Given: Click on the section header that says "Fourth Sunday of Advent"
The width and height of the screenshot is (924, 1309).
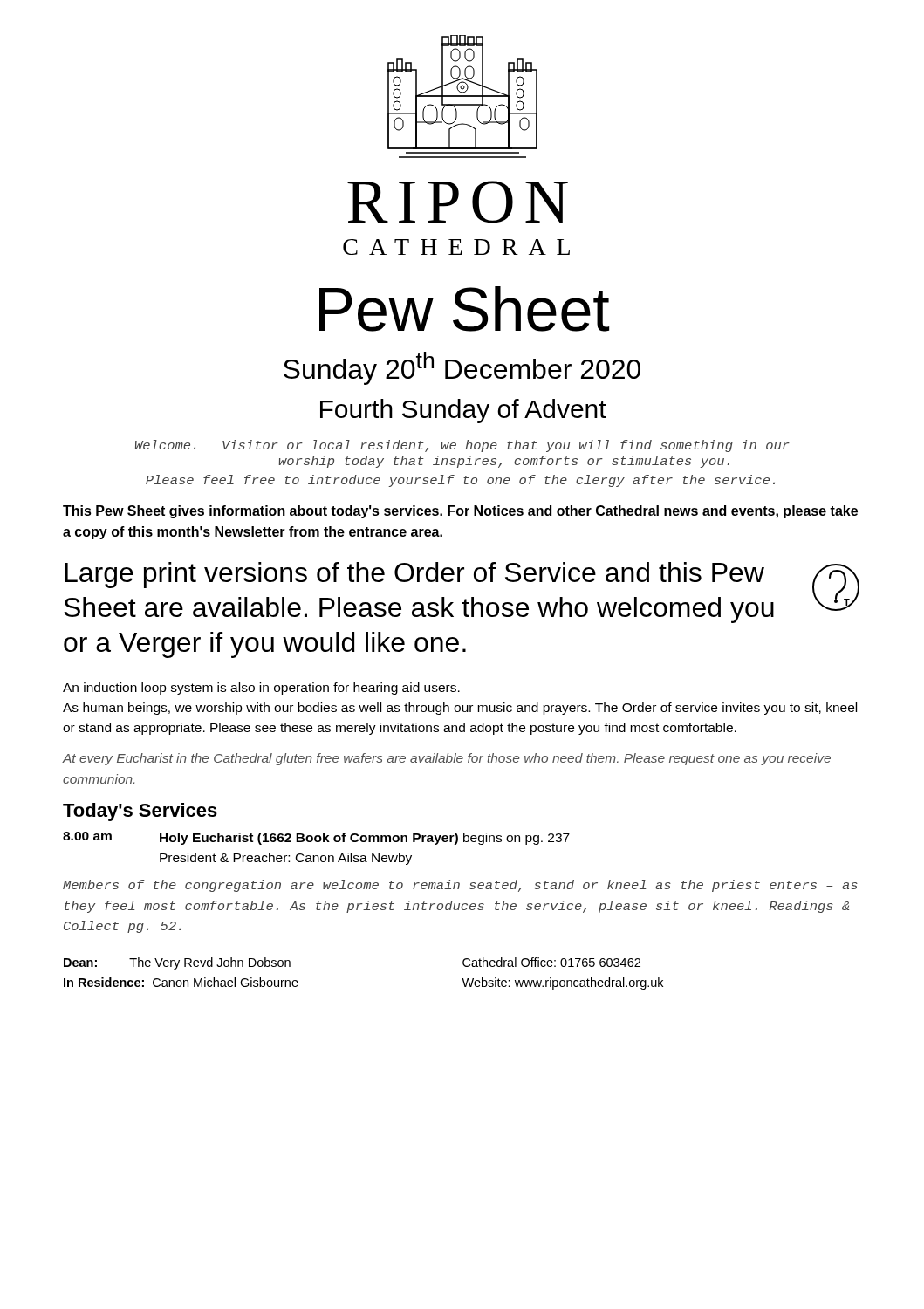Looking at the screenshot, I should [x=462, y=409].
